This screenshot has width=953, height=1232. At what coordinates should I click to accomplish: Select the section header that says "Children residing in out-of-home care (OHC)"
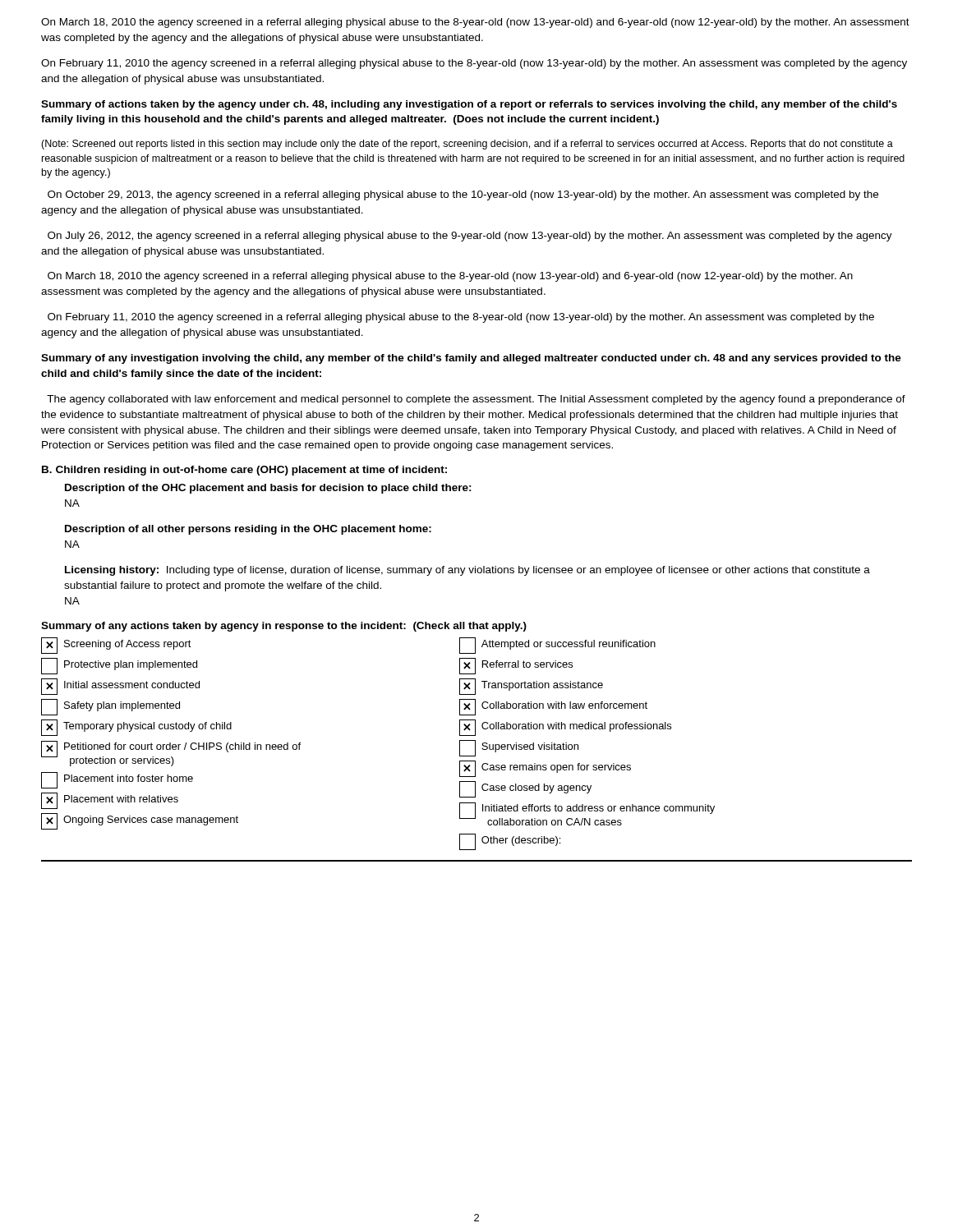[252, 470]
